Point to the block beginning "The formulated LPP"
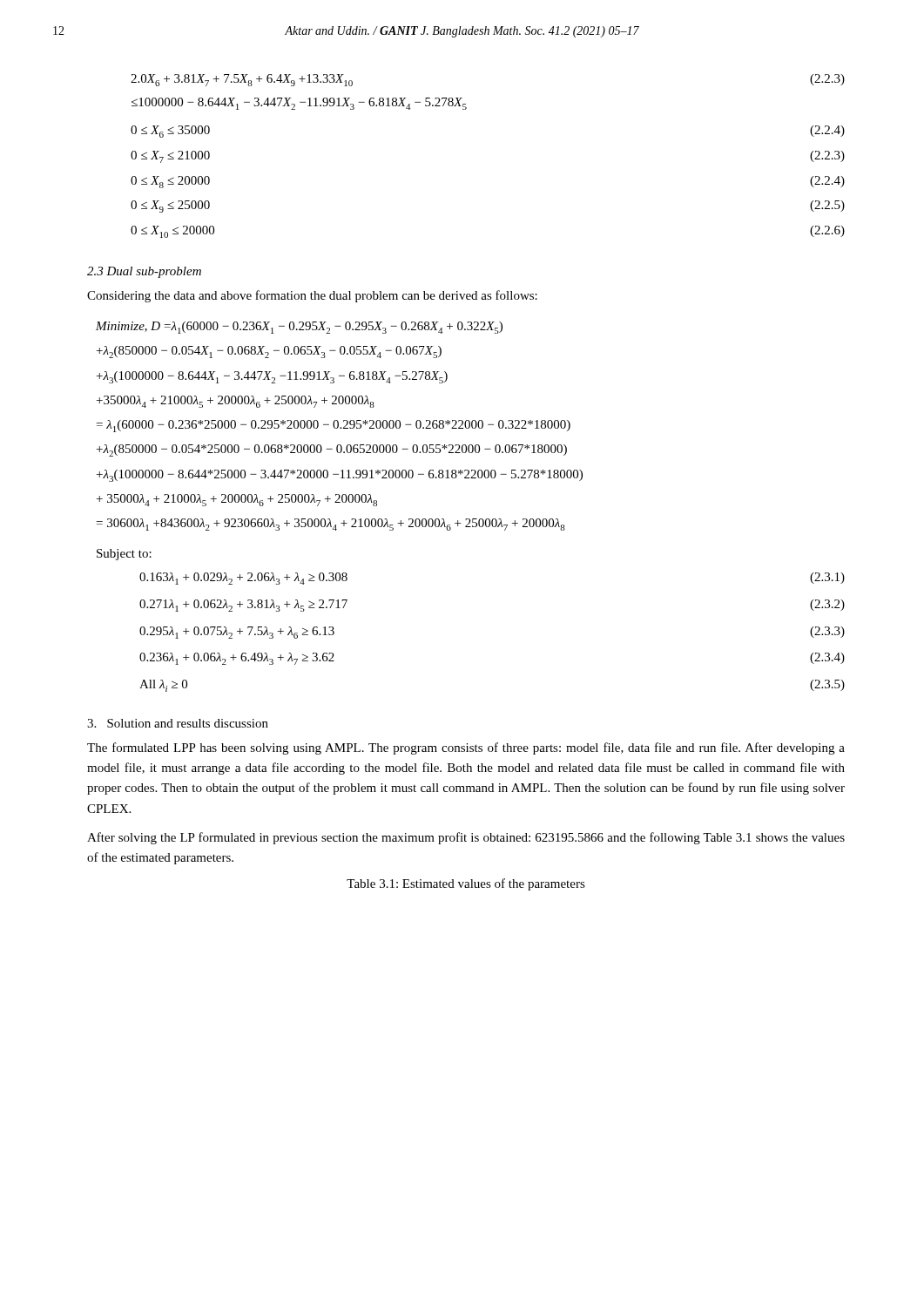 click(x=466, y=778)
